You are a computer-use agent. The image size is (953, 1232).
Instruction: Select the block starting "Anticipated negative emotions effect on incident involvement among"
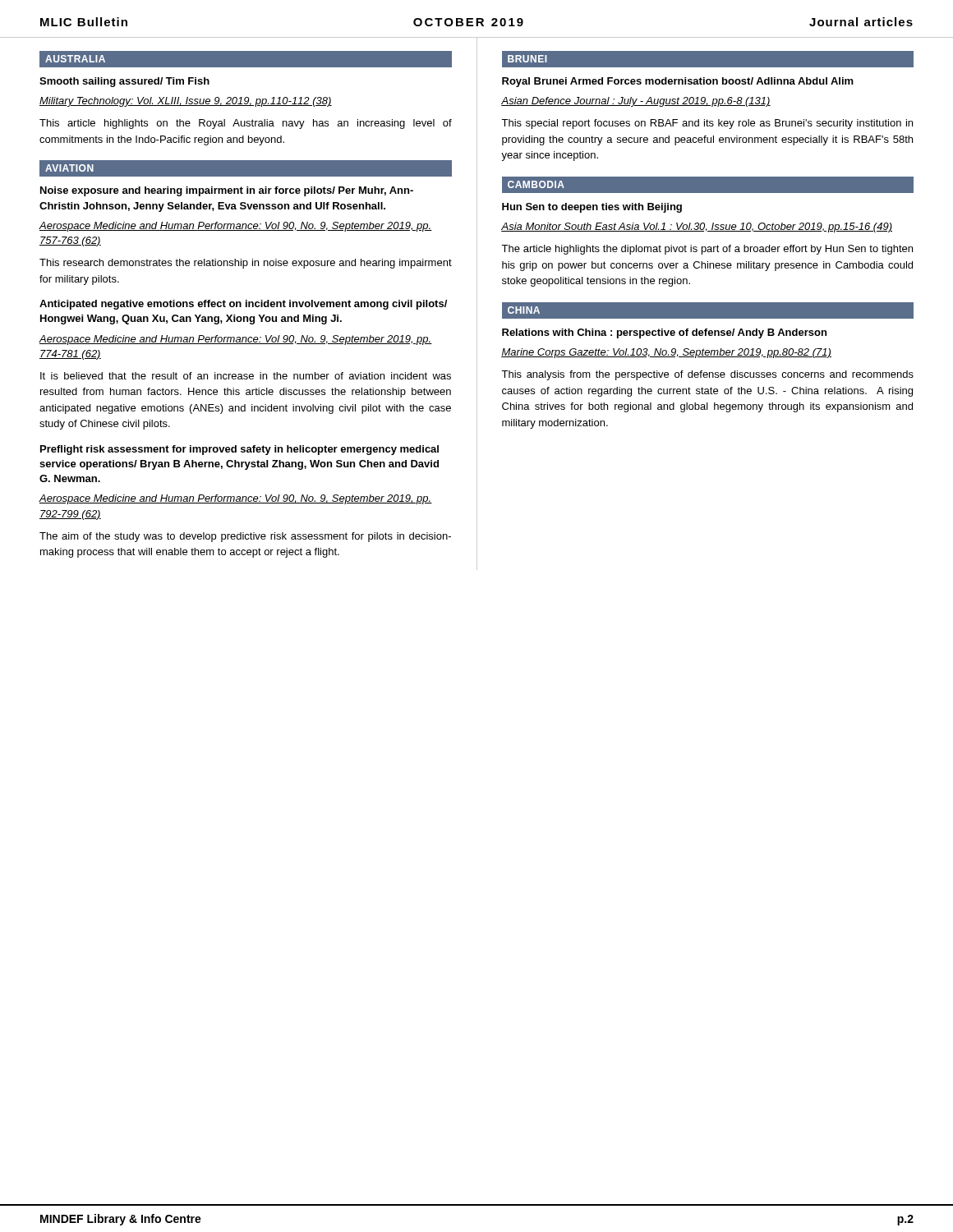click(x=243, y=311)
